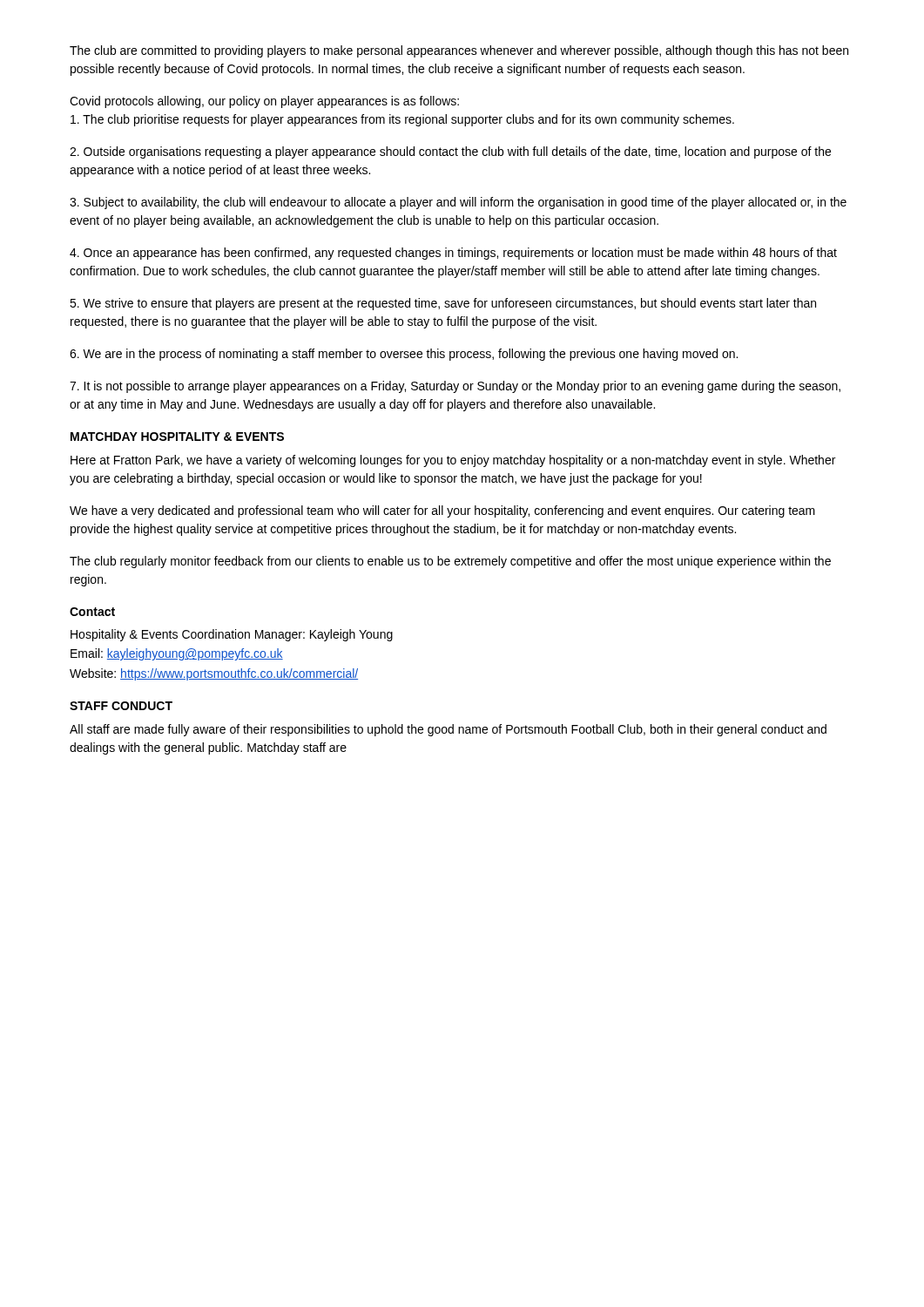The height and width of the screenshot is (1307, 924).
Task: Select the passage starting "STAFF CONDUCT"
Action: pos(121,706)
